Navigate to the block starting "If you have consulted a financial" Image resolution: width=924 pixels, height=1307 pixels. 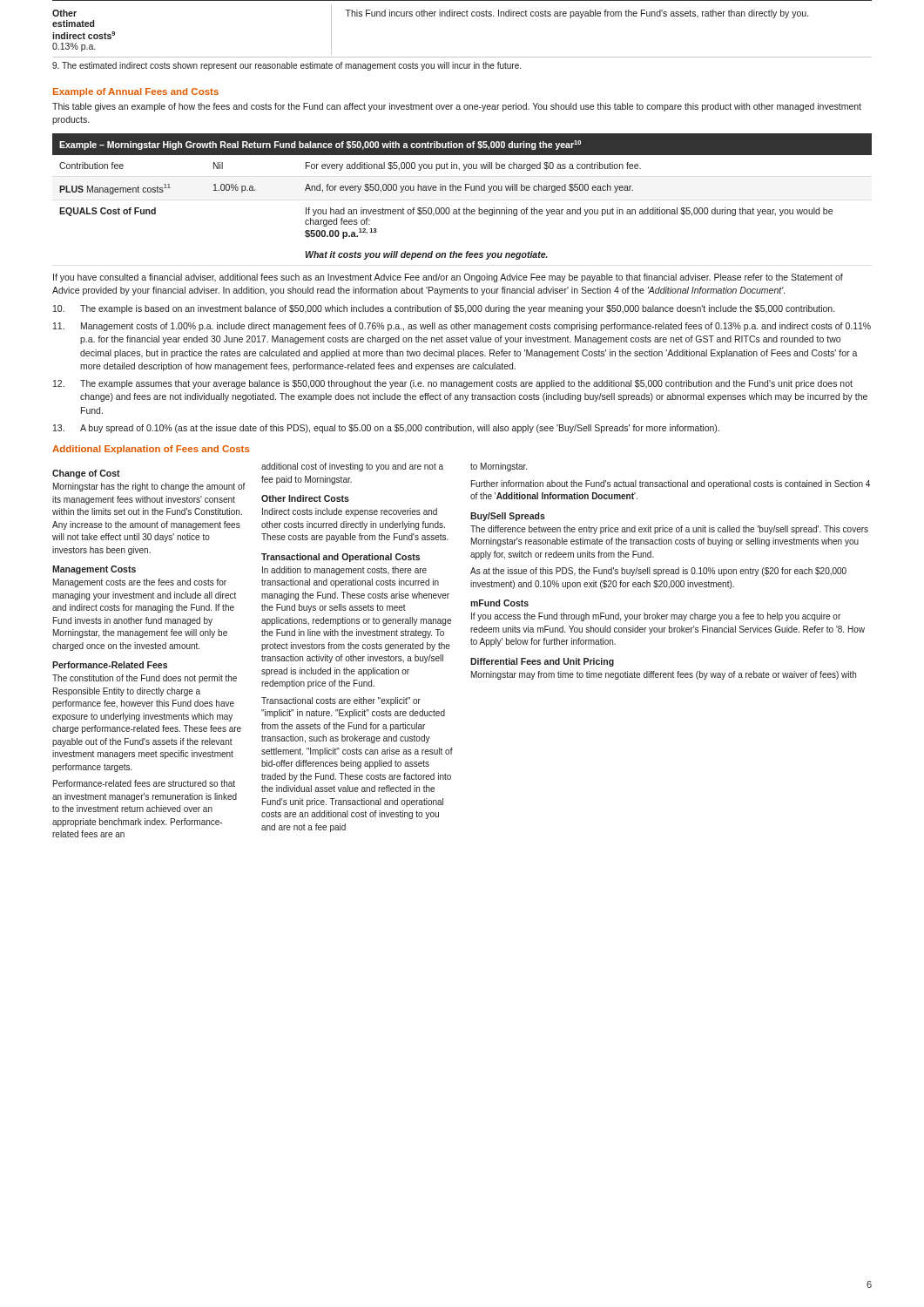(x=447, y=283)
